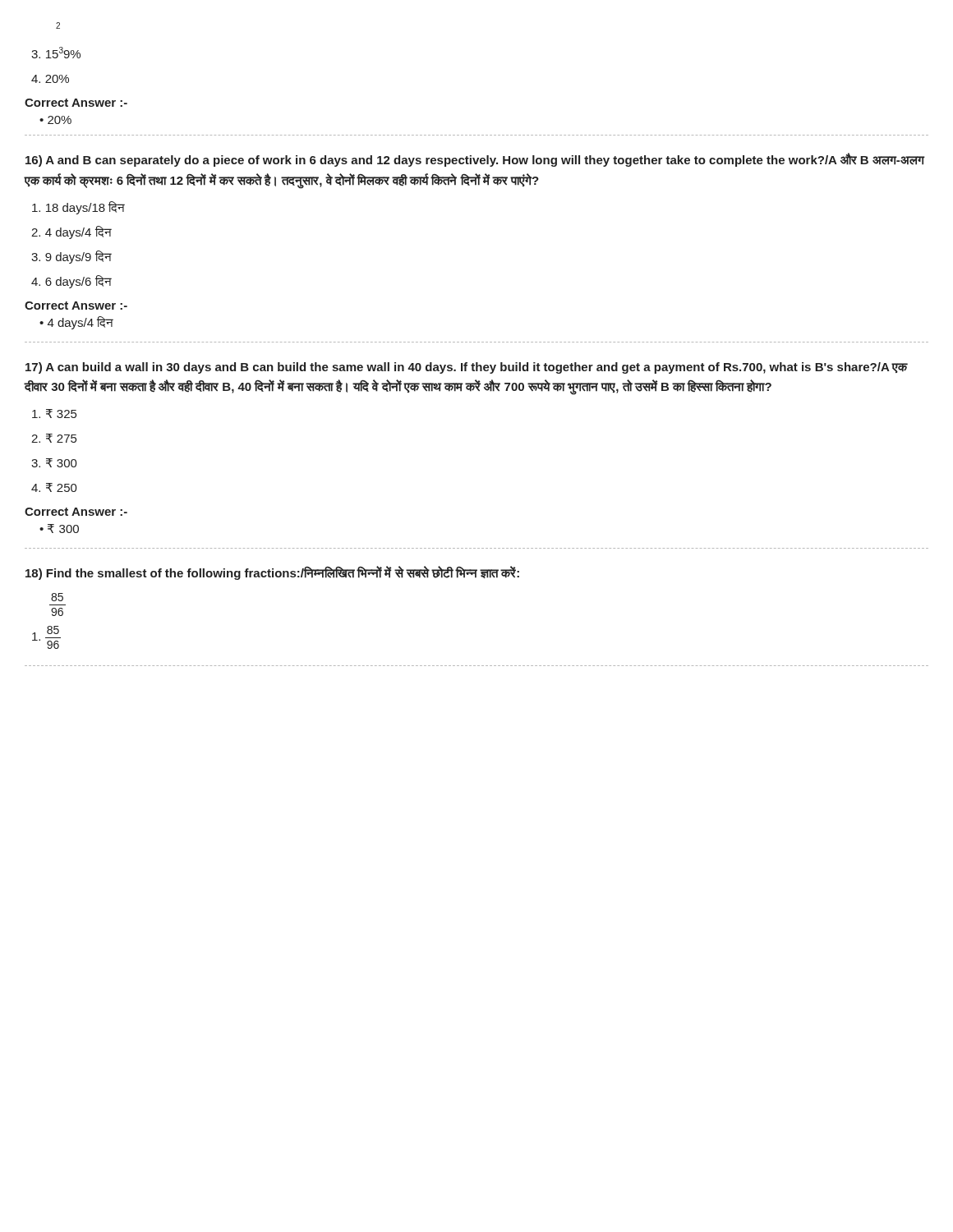
Task: Find the region starting "2. 4 days/4 दिन"
Action: [71, 232]
